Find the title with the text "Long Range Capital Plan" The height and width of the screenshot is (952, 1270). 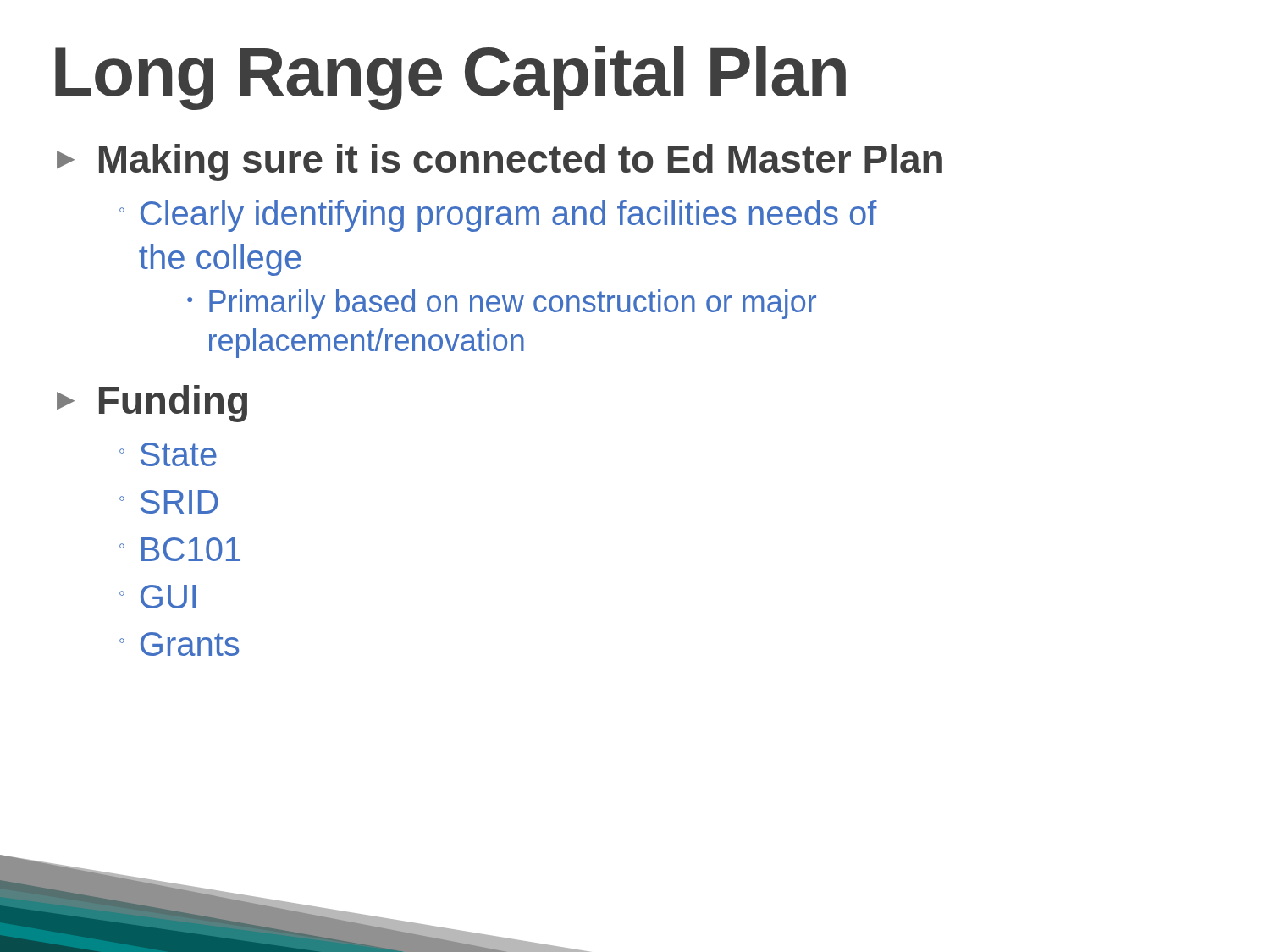pyautogui.click(x=450, y=72)
